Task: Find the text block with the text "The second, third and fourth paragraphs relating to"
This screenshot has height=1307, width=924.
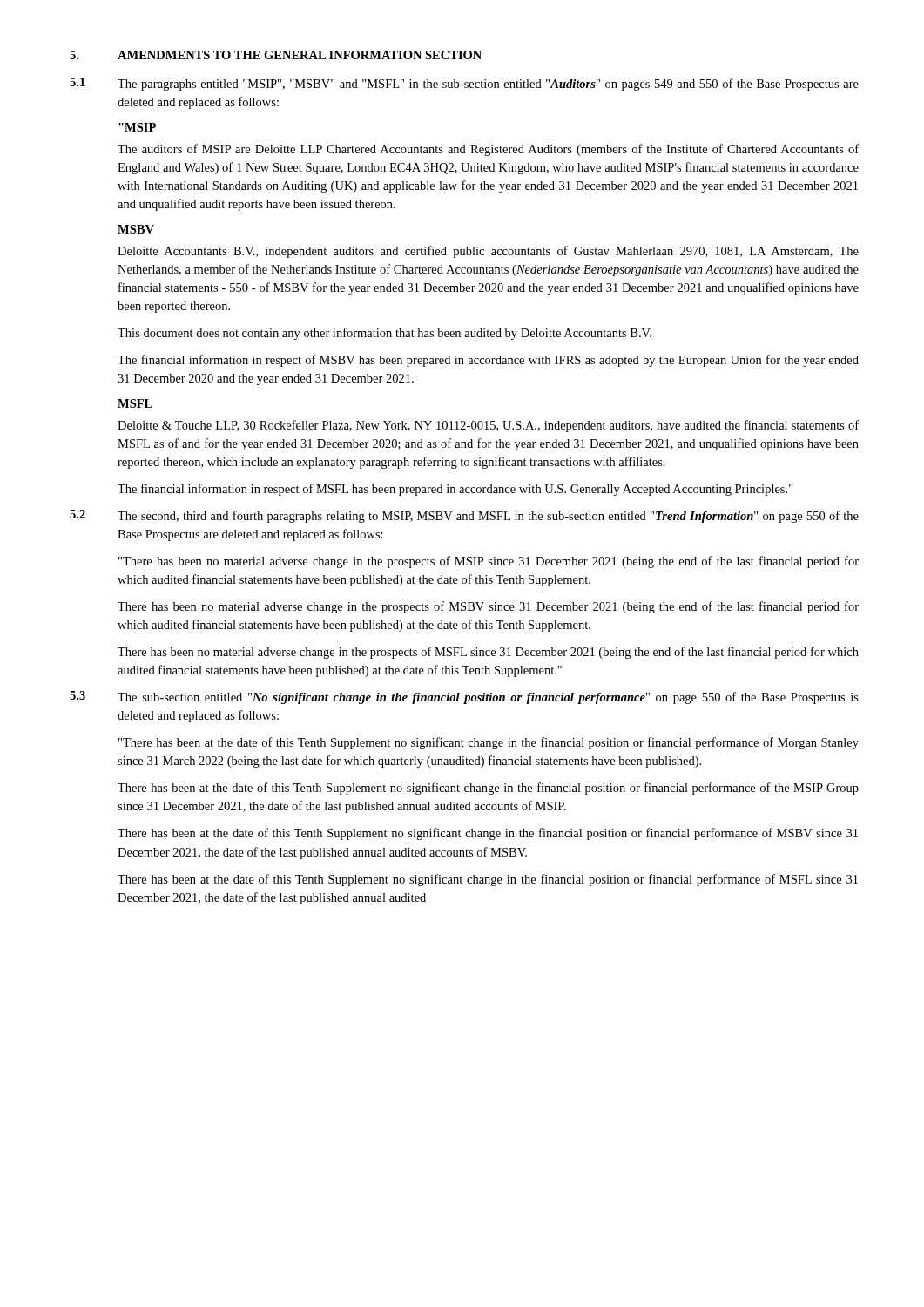Action: point(488,525)
